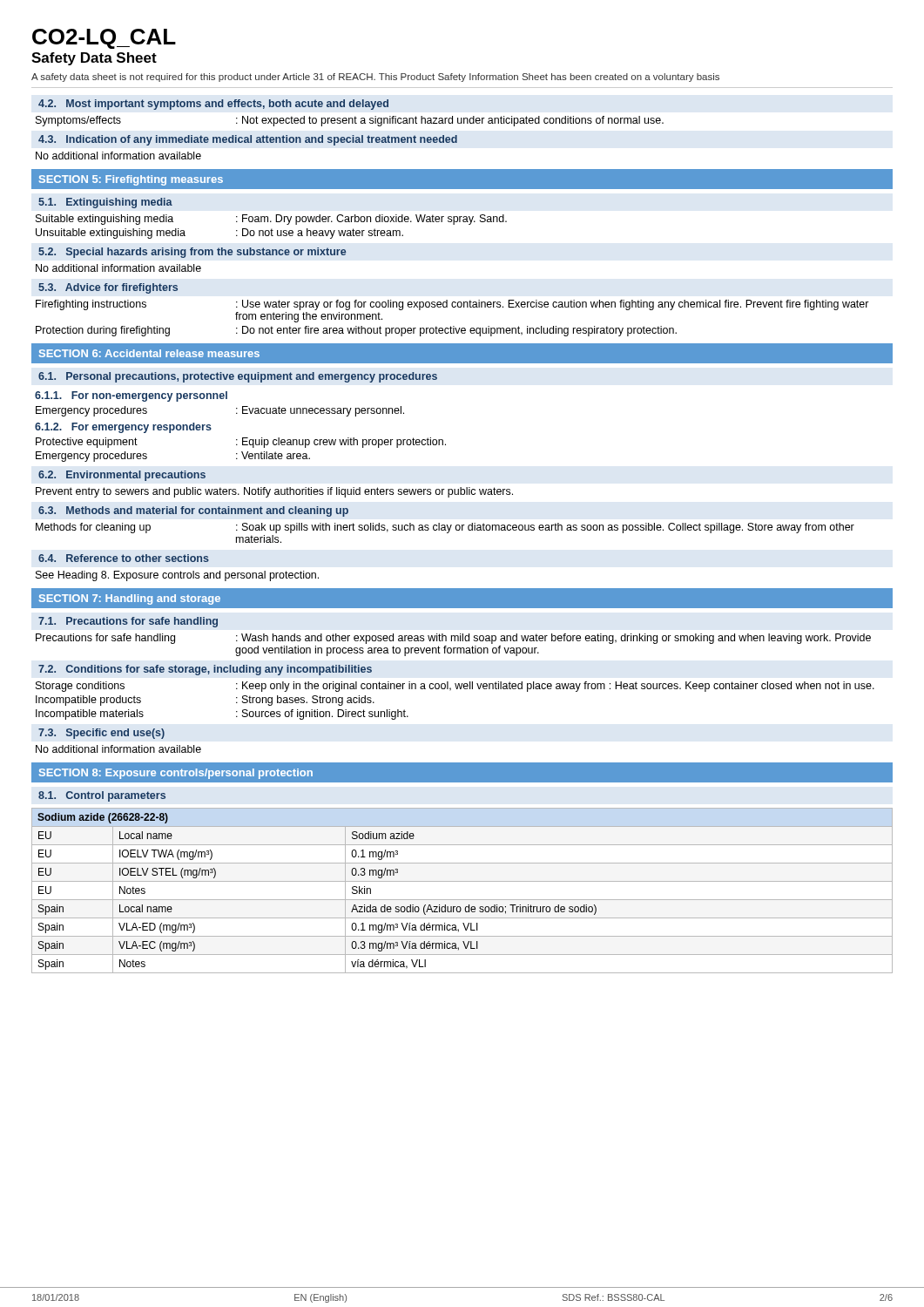Find "6.2. Environmental precautions" on this page
The image size is (924, 1307).
click(122, 475)
